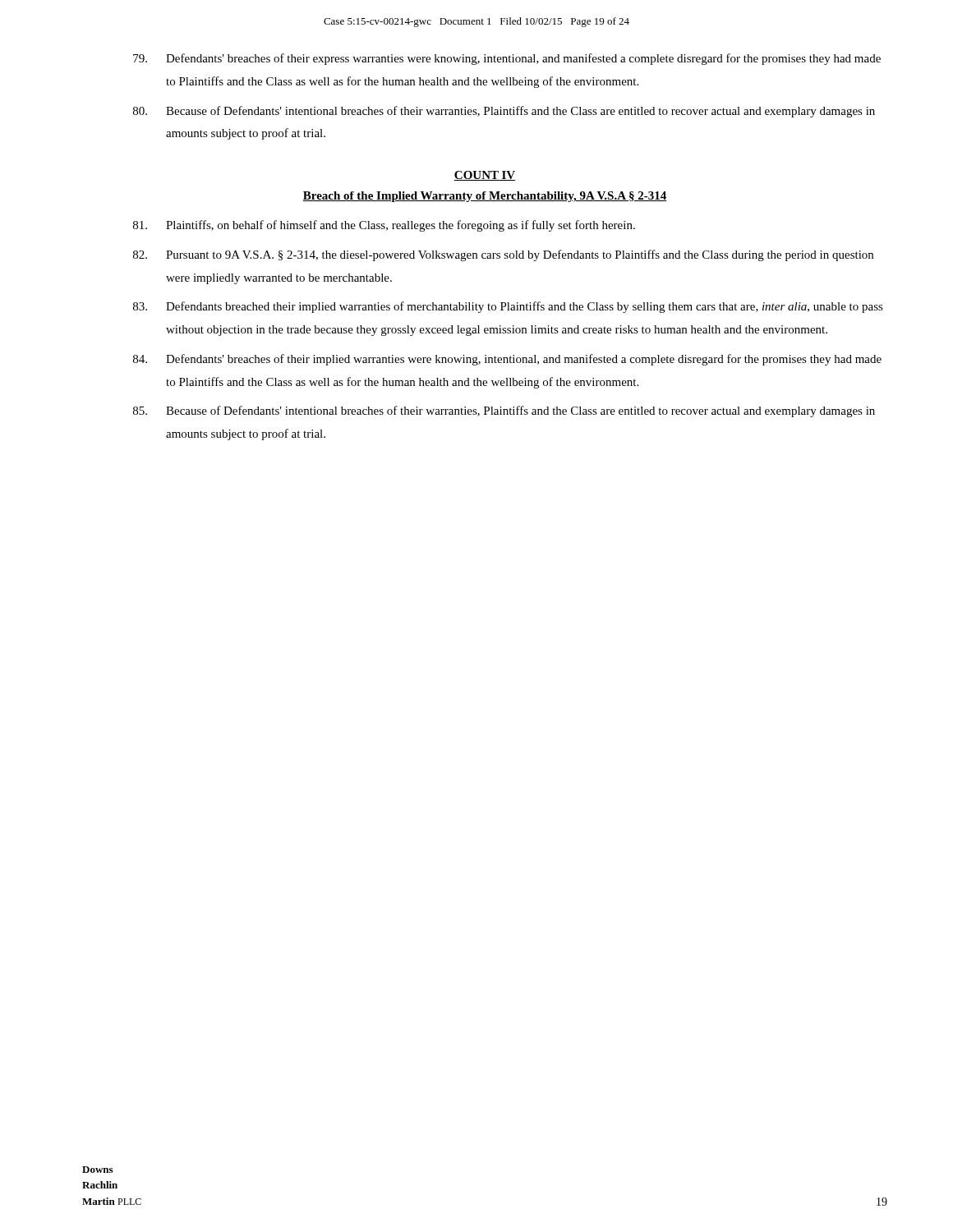Locate the section header that reads "Breach of the"

(x=485, y=195)
